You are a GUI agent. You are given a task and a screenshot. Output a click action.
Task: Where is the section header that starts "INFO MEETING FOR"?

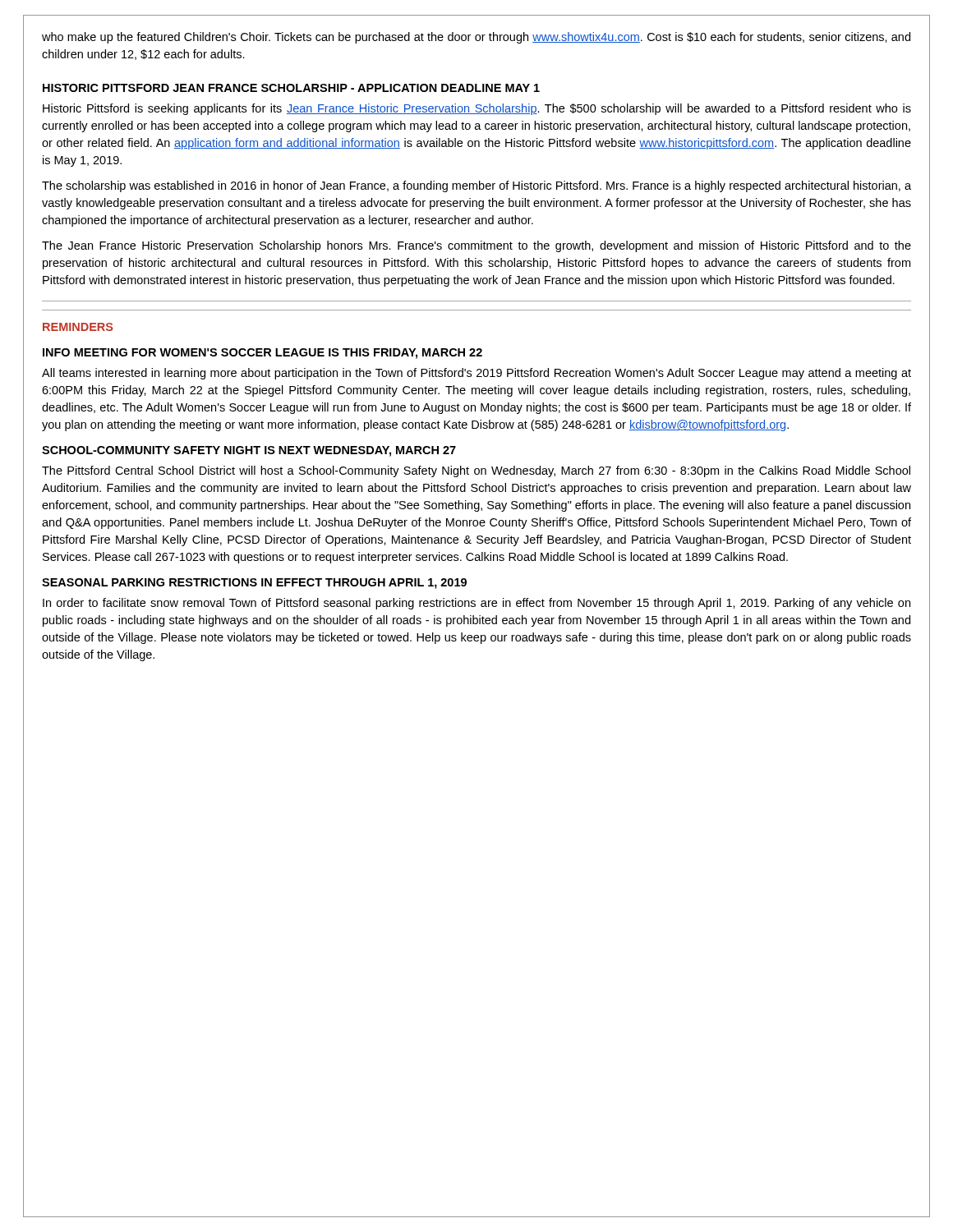click(x=476, y=353)
